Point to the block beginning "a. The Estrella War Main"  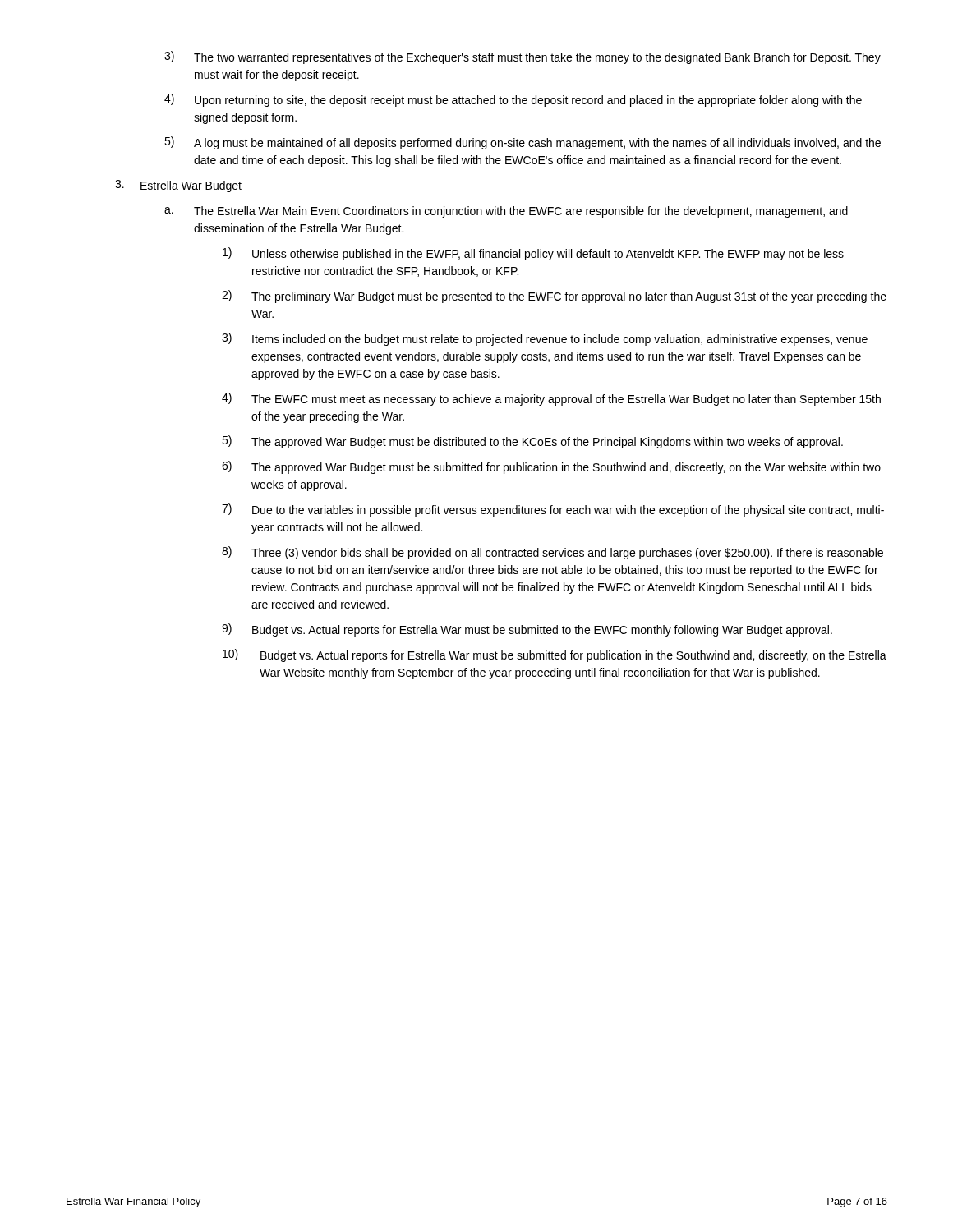[526, 220]
